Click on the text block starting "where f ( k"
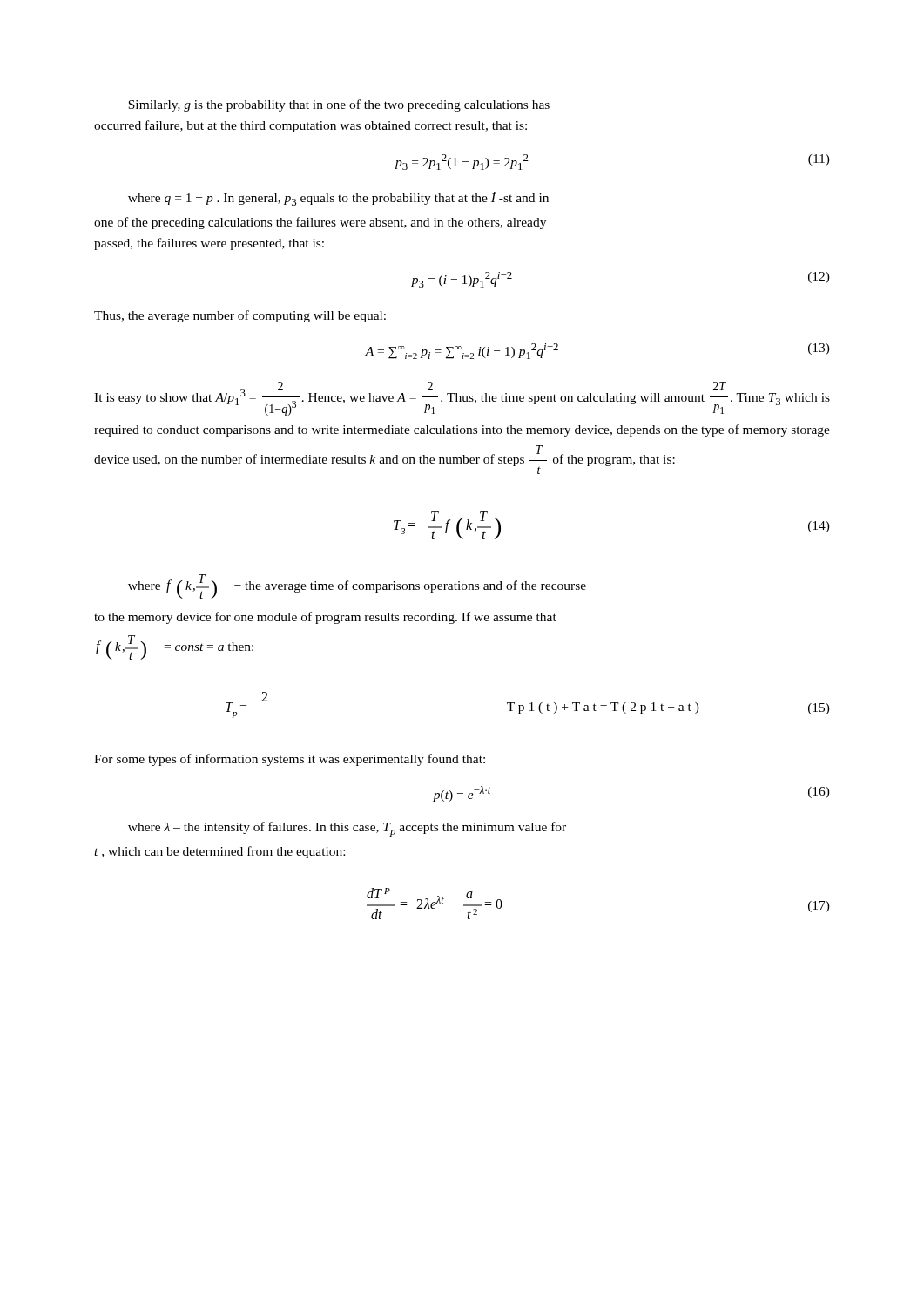Image resolution: width=924 pixels, height=1307 pixels. click(x=340, y=617)
